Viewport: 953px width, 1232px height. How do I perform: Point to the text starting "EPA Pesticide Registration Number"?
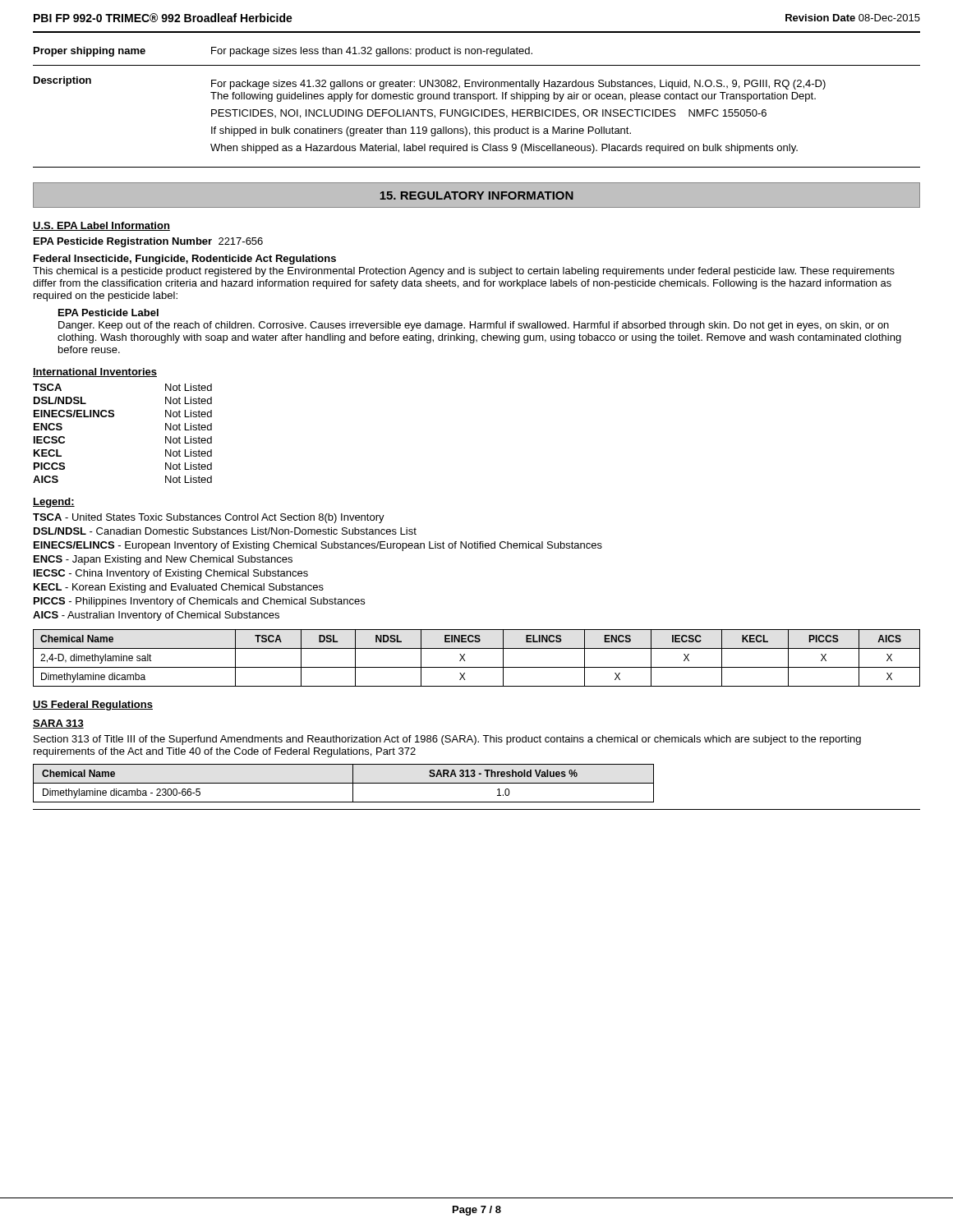point(476,268)
